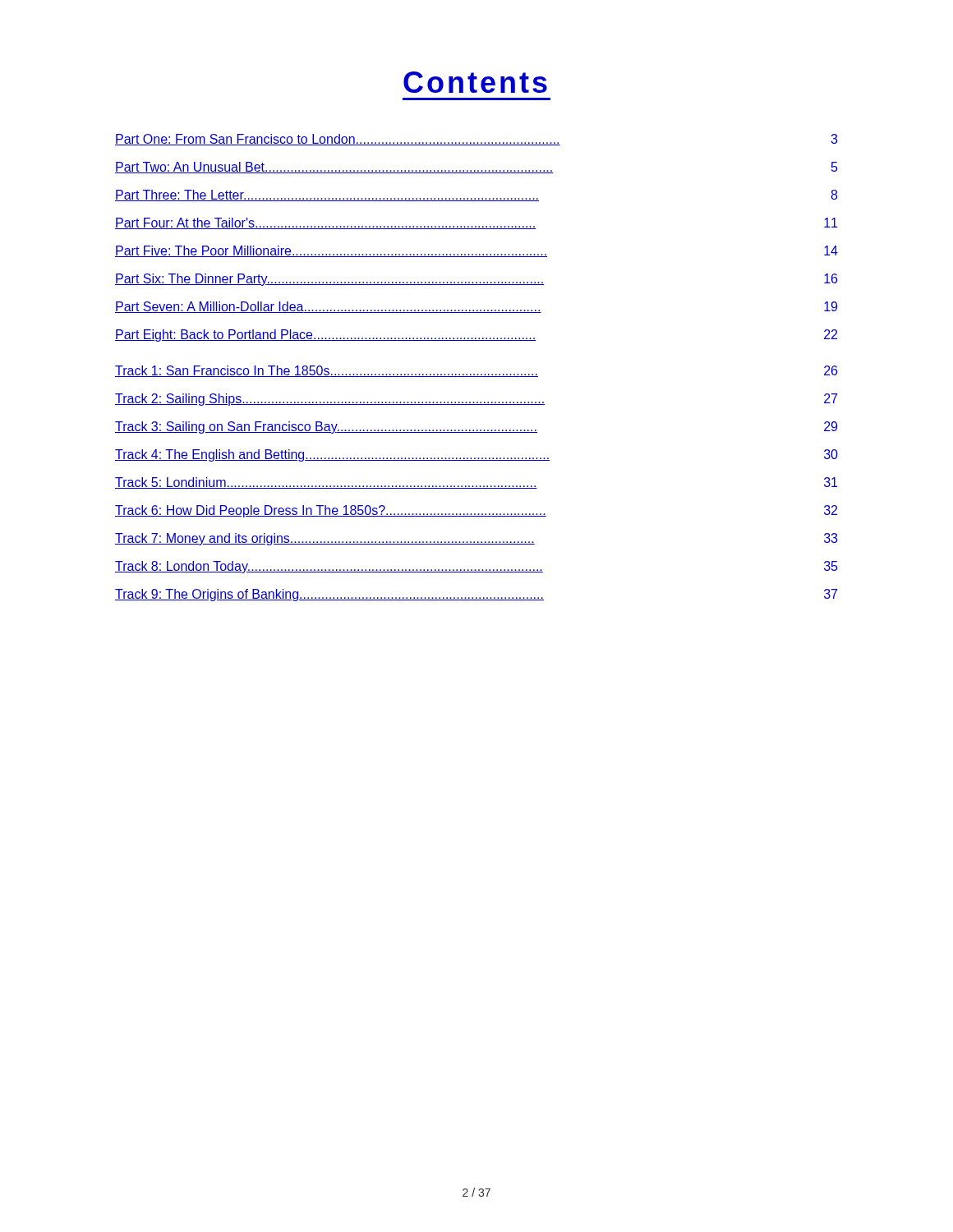Click on the element starting "Track 3: Sailing on San"

(x=476, y=427)
